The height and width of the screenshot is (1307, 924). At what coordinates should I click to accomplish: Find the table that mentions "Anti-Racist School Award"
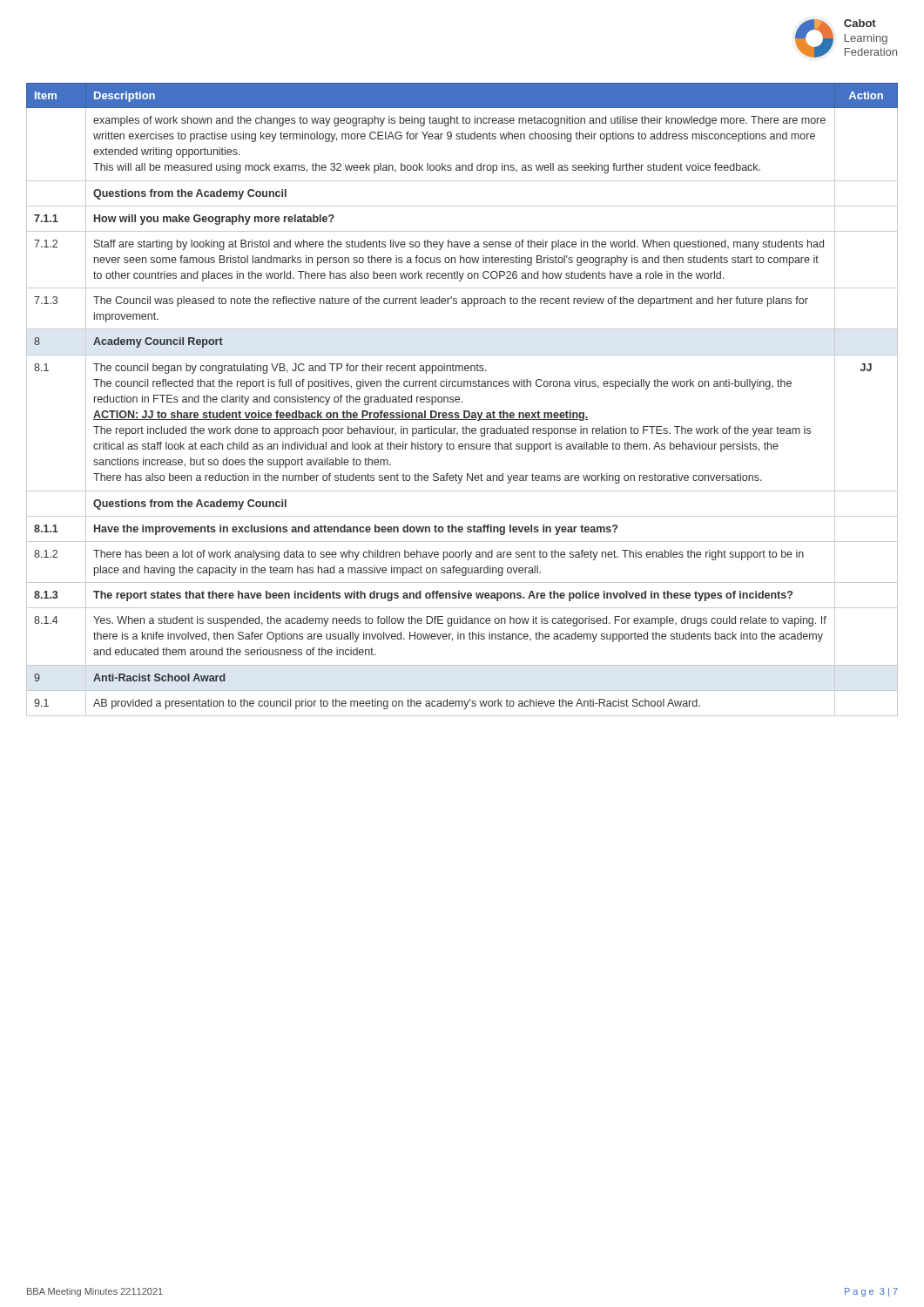(x=462, y=669)
